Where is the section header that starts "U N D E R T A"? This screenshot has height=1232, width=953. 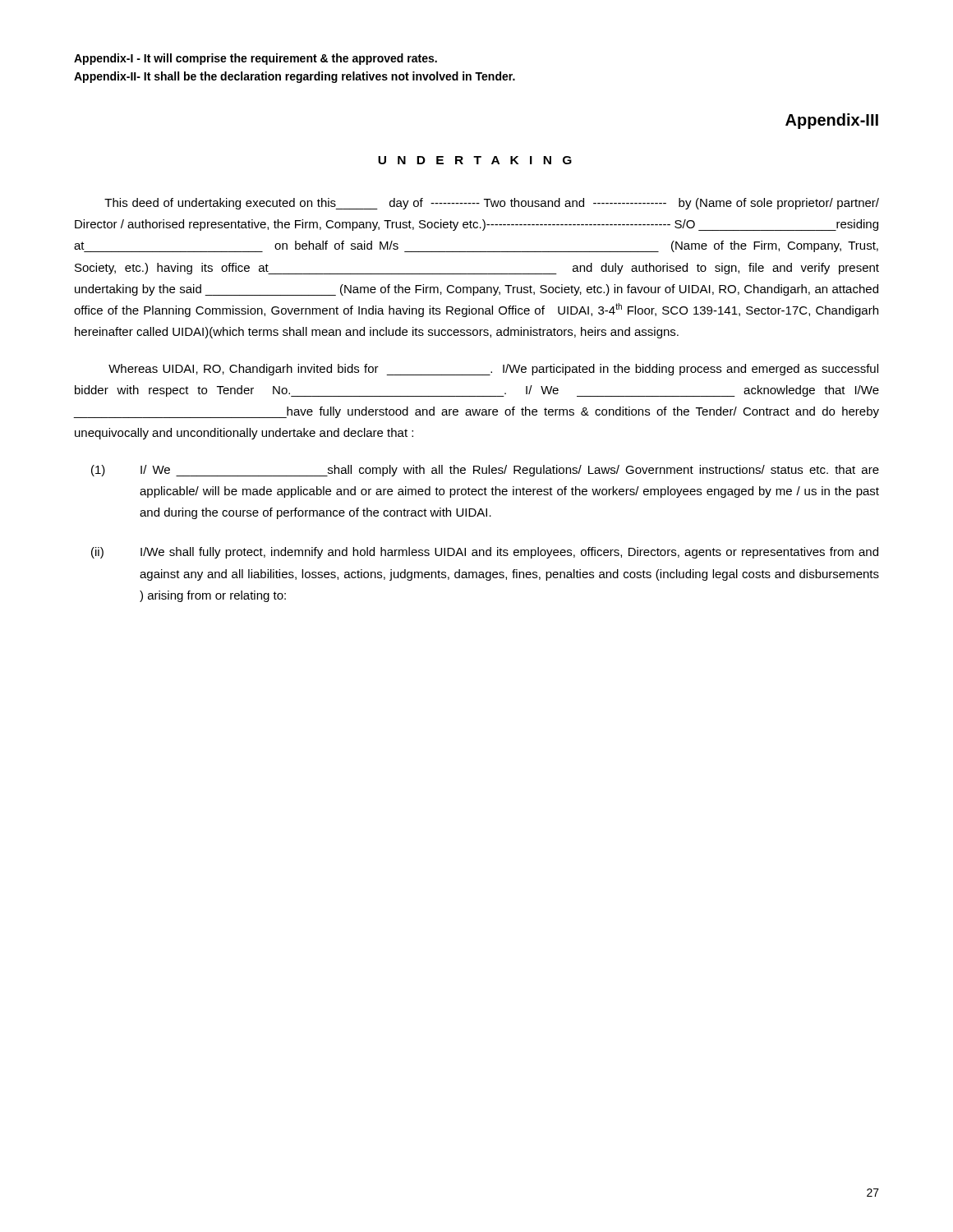pyautogui.click(x=476, y=160)
